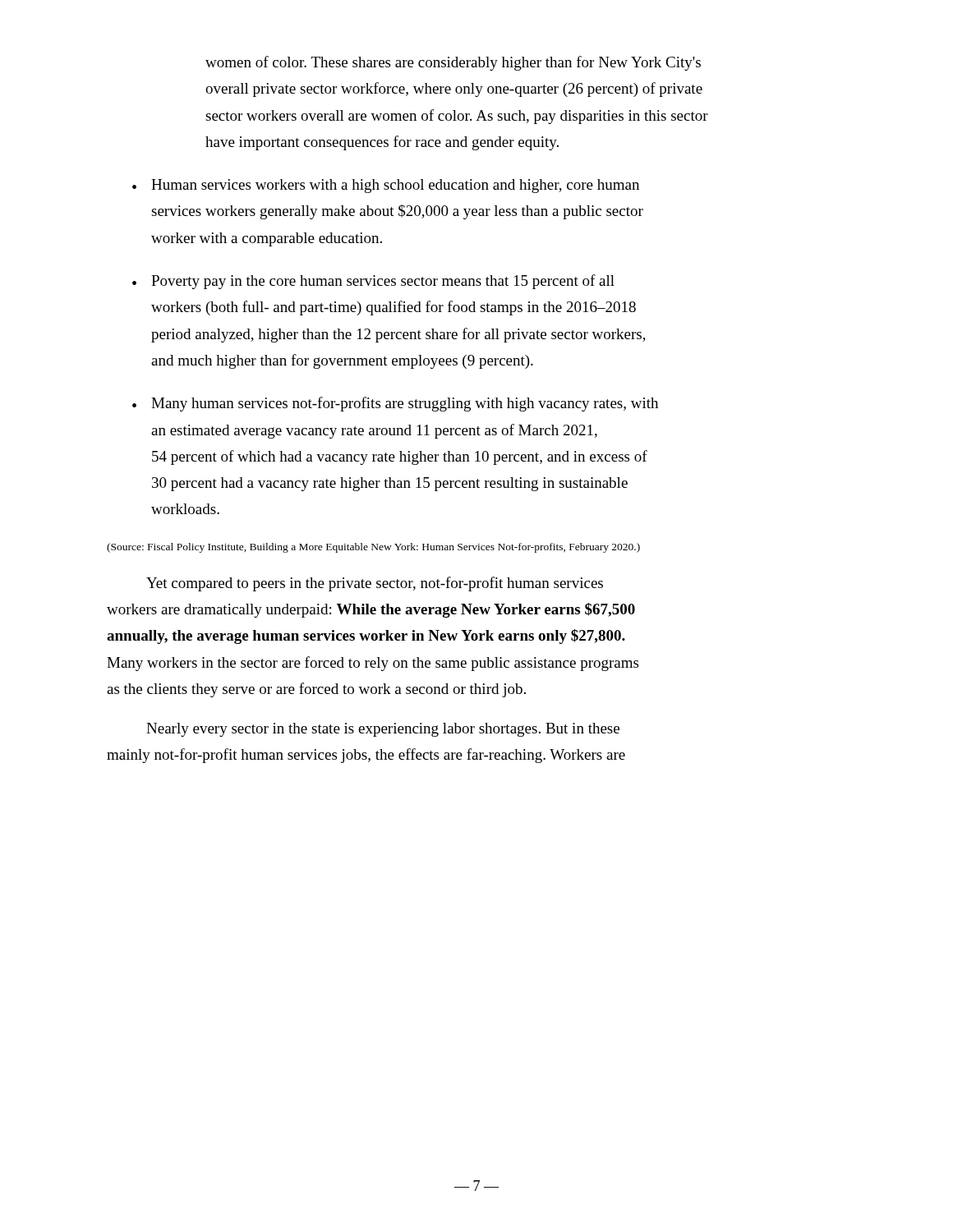
Task: Where is the passage that starts "• Poverty pay in the core"?
Action: (389, 321)
